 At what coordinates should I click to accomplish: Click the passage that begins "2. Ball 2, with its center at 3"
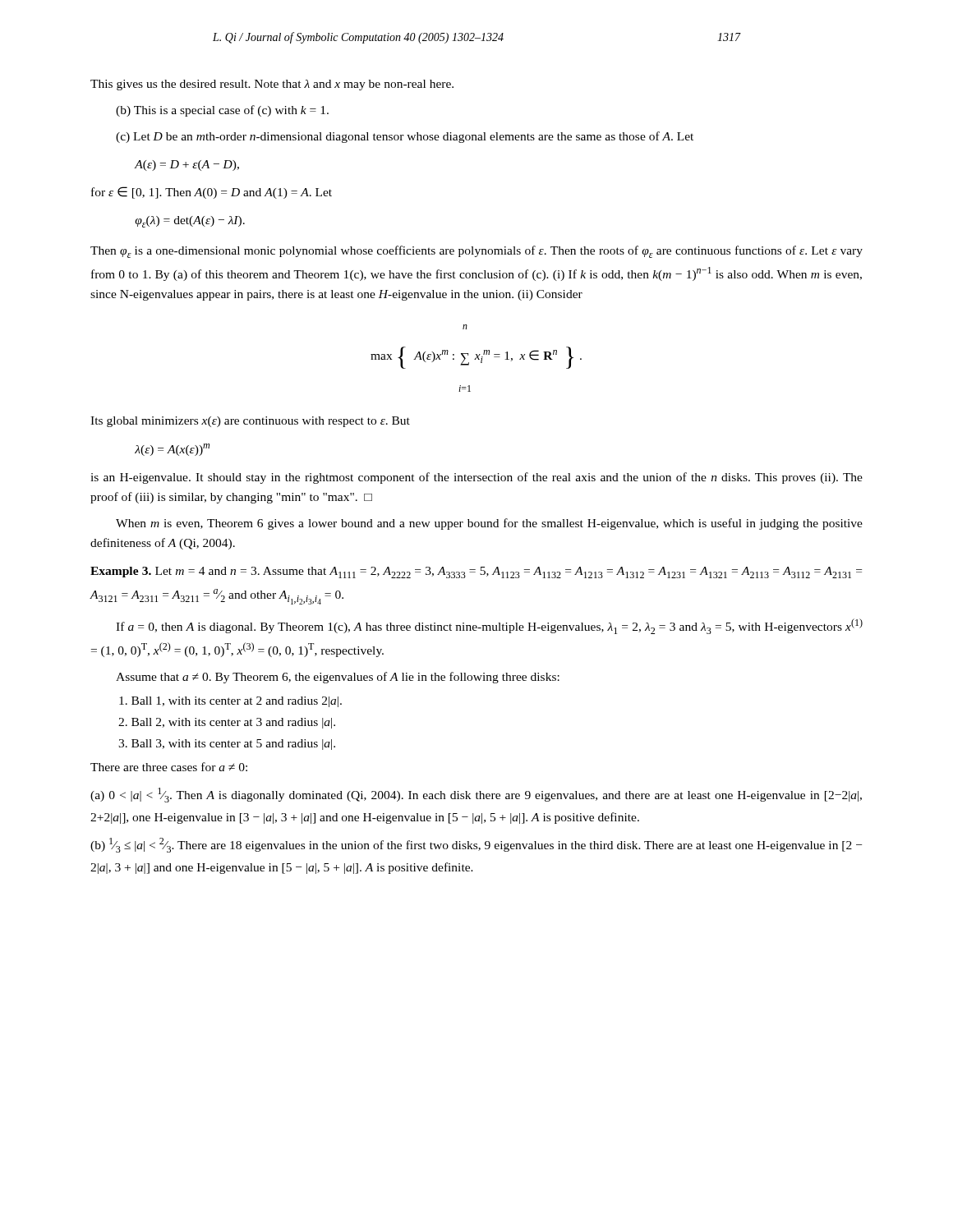227,722
